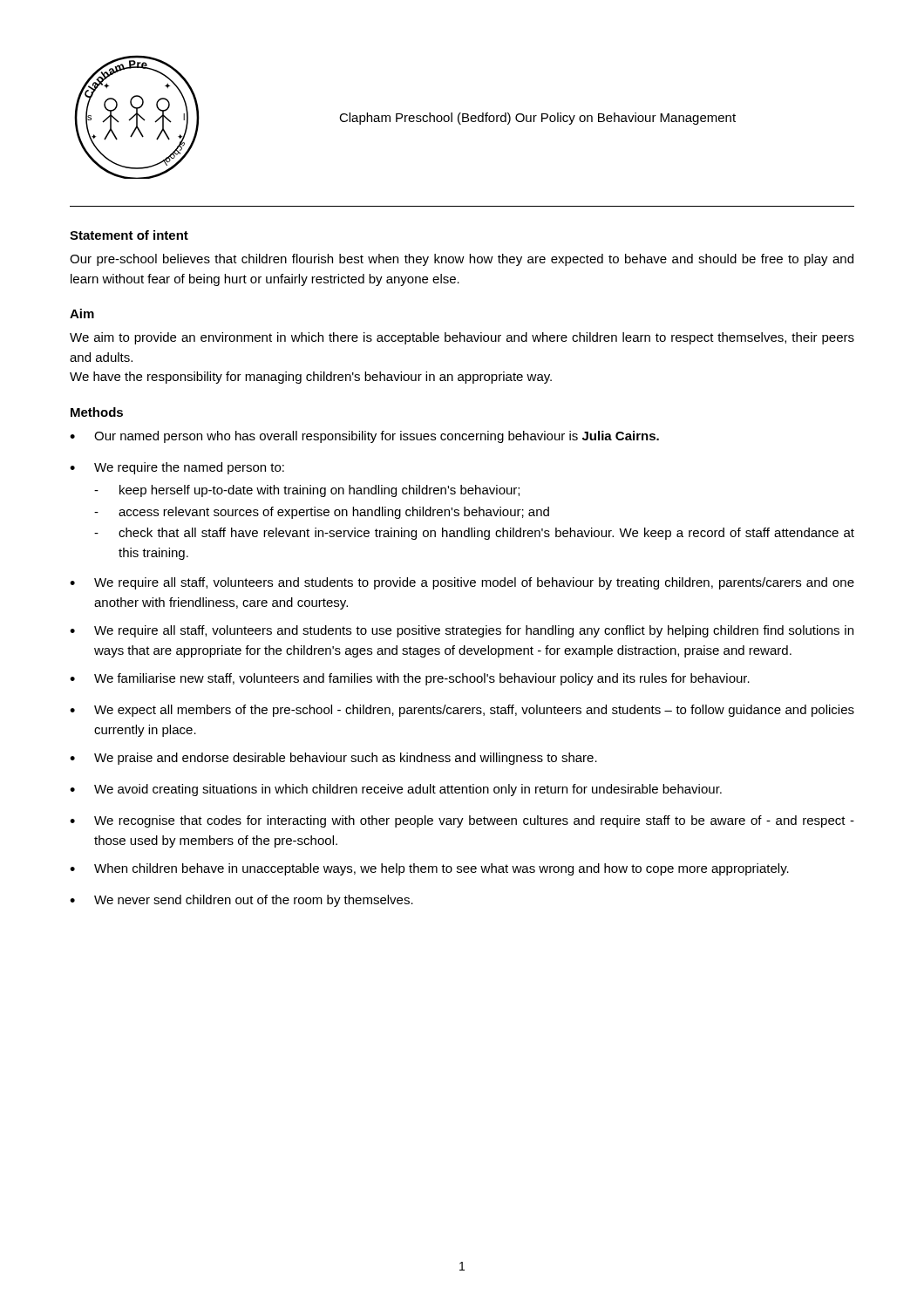This screenshot has height=1308, width=924.
Task: Locate the list item that says "• When children behave in unacceptable ways,"
Action: 462,870
